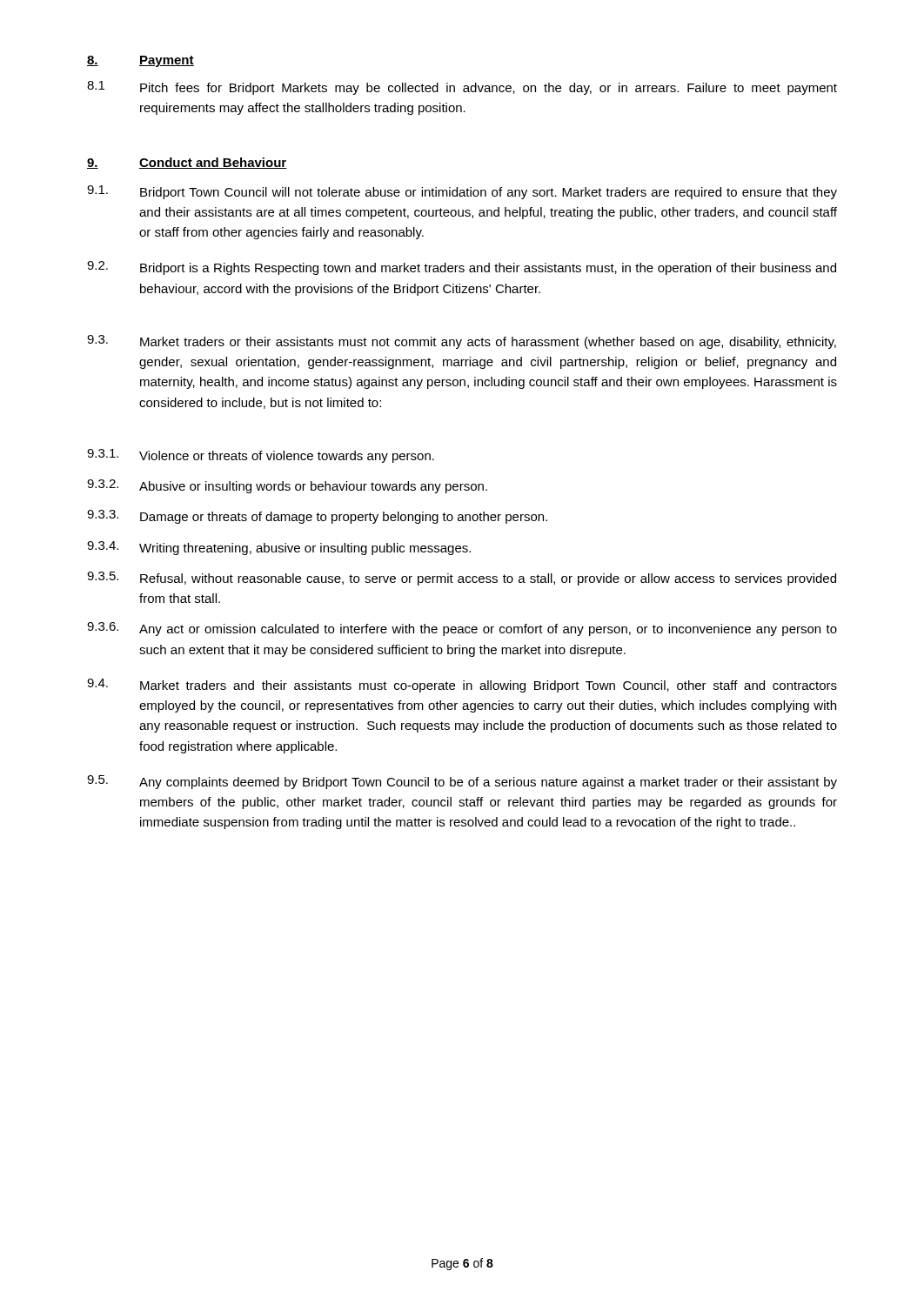Locate the text block with the text "4. Market traders and their"
The image size is (924, 1305).
[x=462, y=715]
